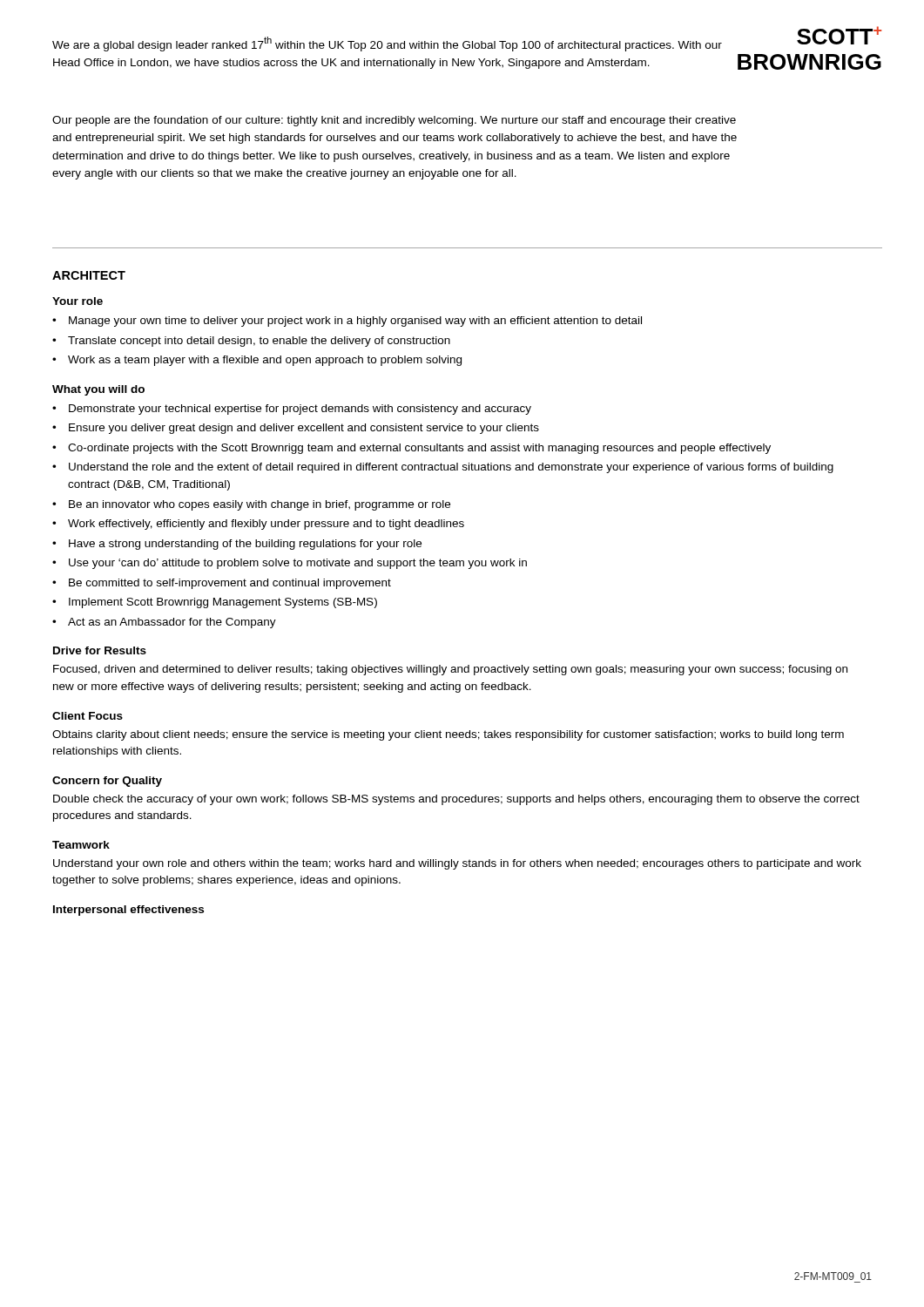The width and height of the screenshot is (924, 1307).
Task: Navigate to the text block starting "•Co-ordinate projects with the"
Action: coord(412,448)
